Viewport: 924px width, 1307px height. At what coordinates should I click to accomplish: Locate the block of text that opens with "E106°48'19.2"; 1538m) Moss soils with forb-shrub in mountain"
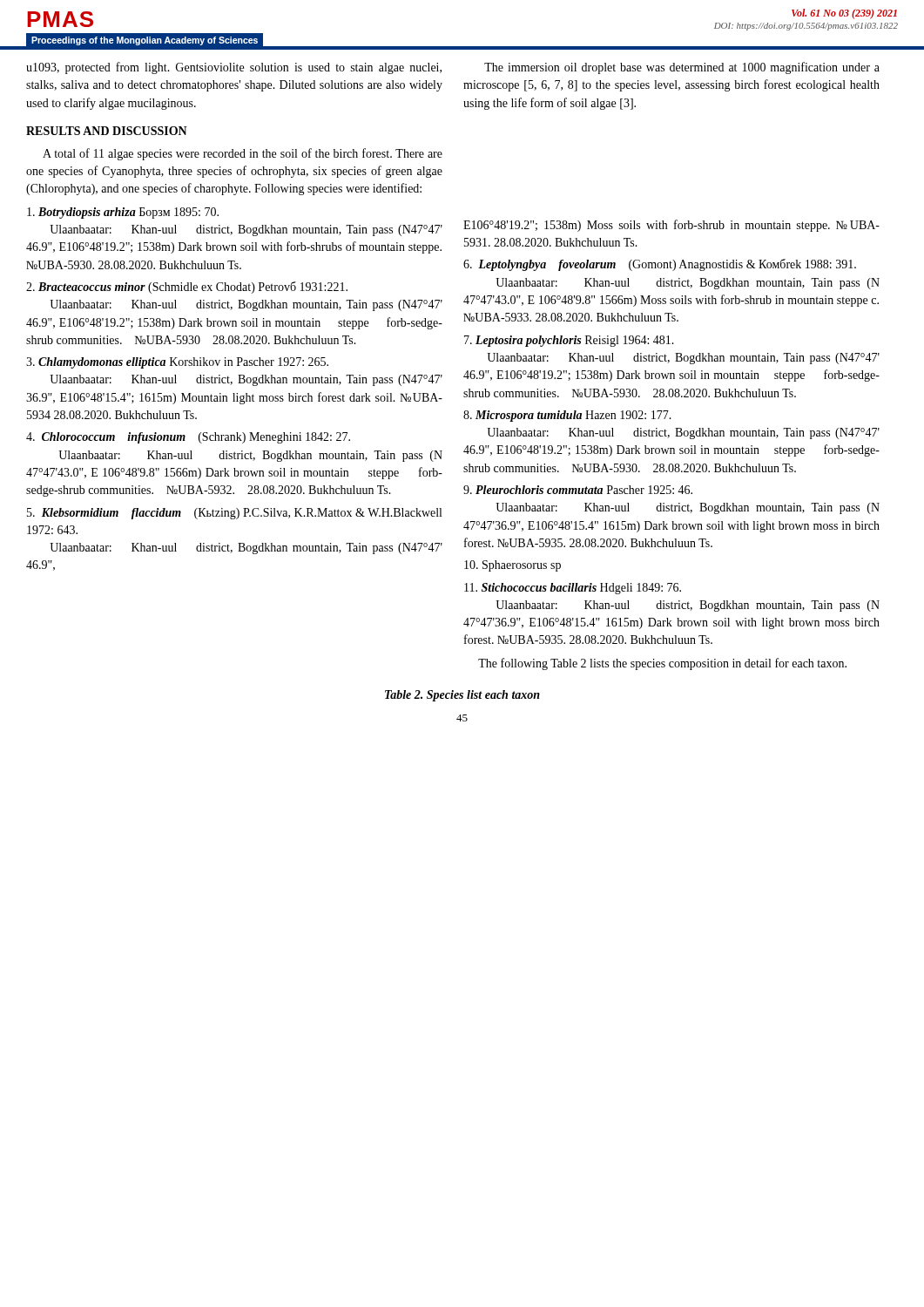point(671,234)
